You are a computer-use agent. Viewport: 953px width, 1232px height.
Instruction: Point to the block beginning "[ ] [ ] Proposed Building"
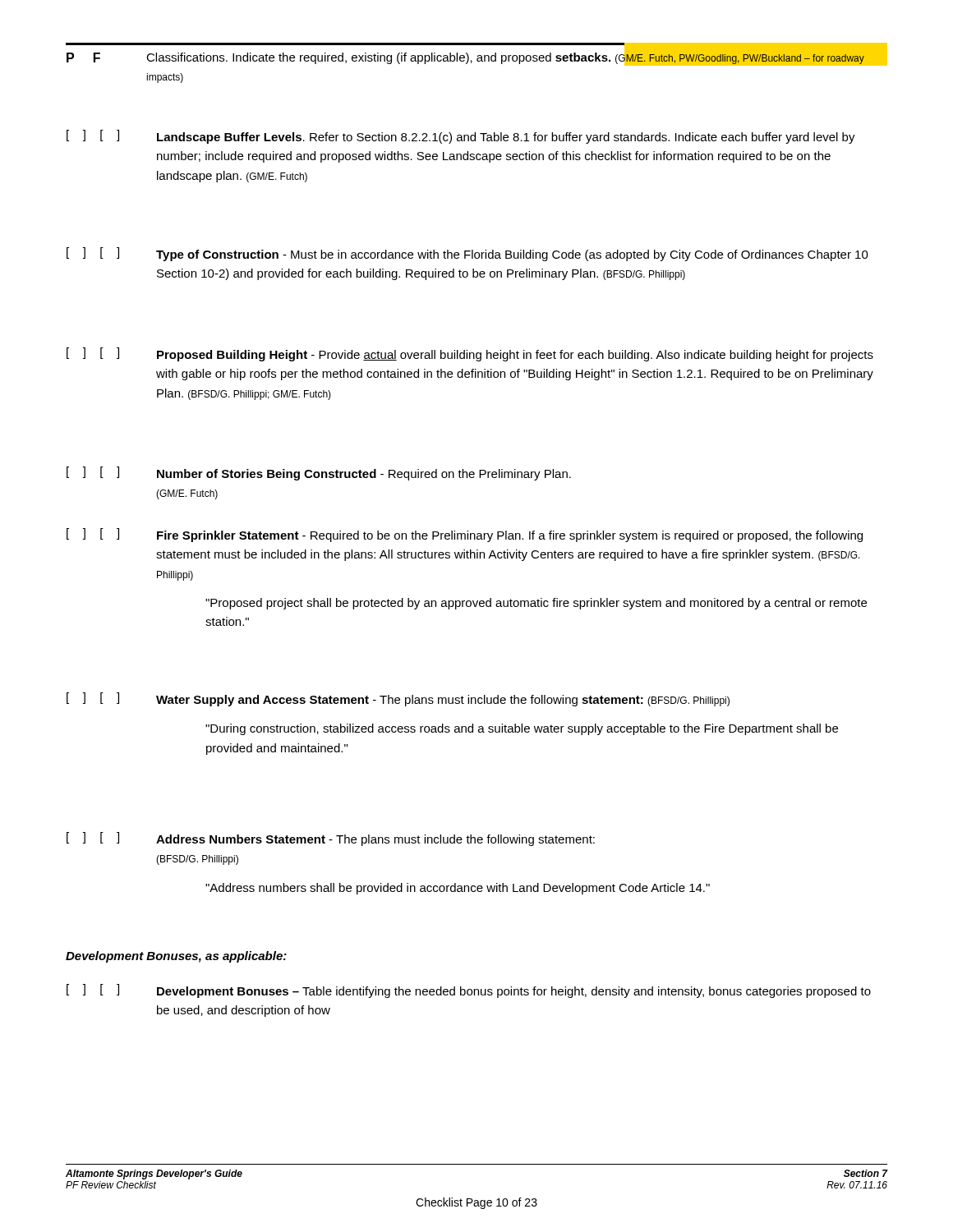(x=476, y=374)
